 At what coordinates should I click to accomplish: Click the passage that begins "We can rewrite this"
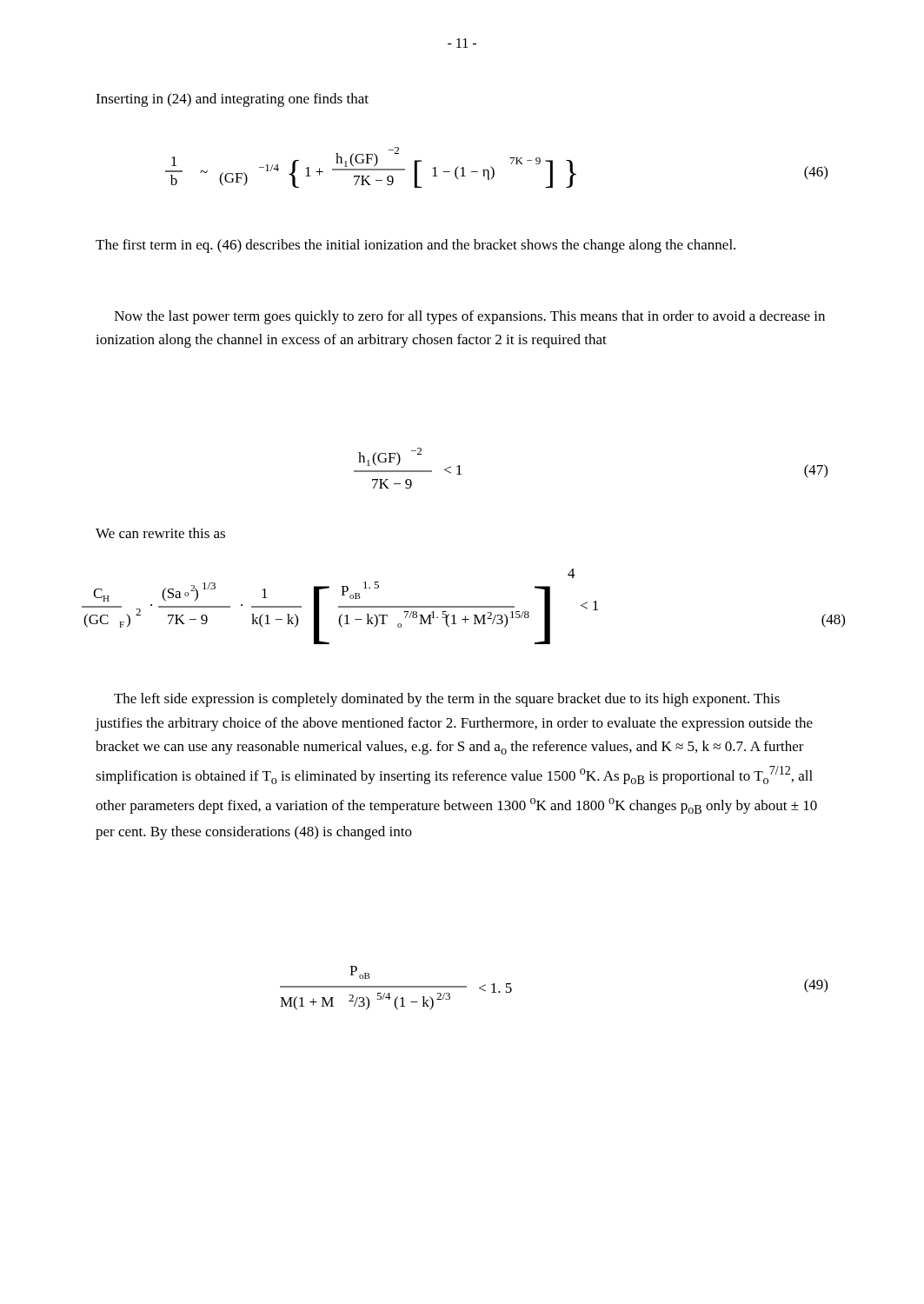point(161,533)
